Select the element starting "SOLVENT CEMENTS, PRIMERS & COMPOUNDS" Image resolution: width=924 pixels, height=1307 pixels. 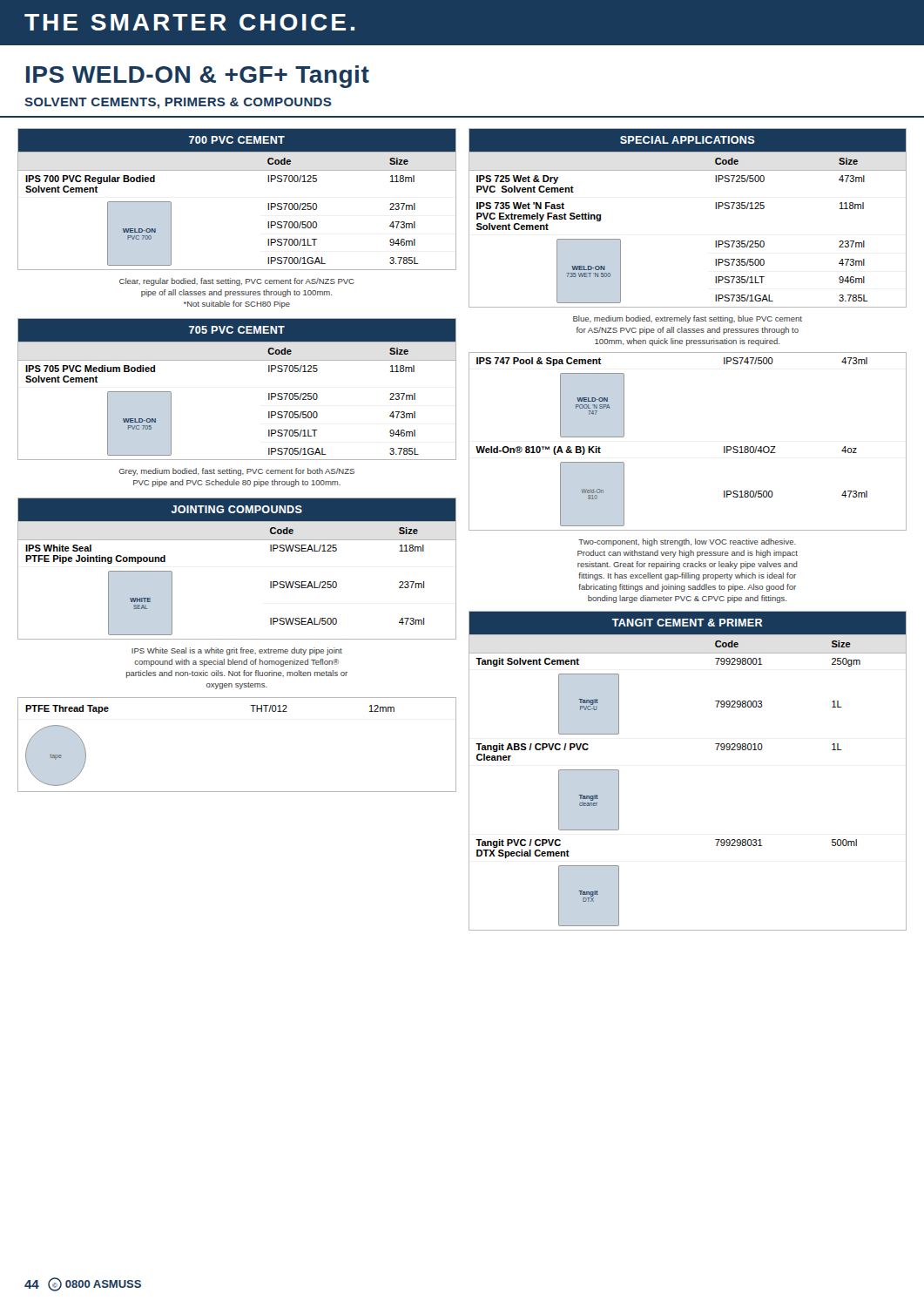pos(178,101)
